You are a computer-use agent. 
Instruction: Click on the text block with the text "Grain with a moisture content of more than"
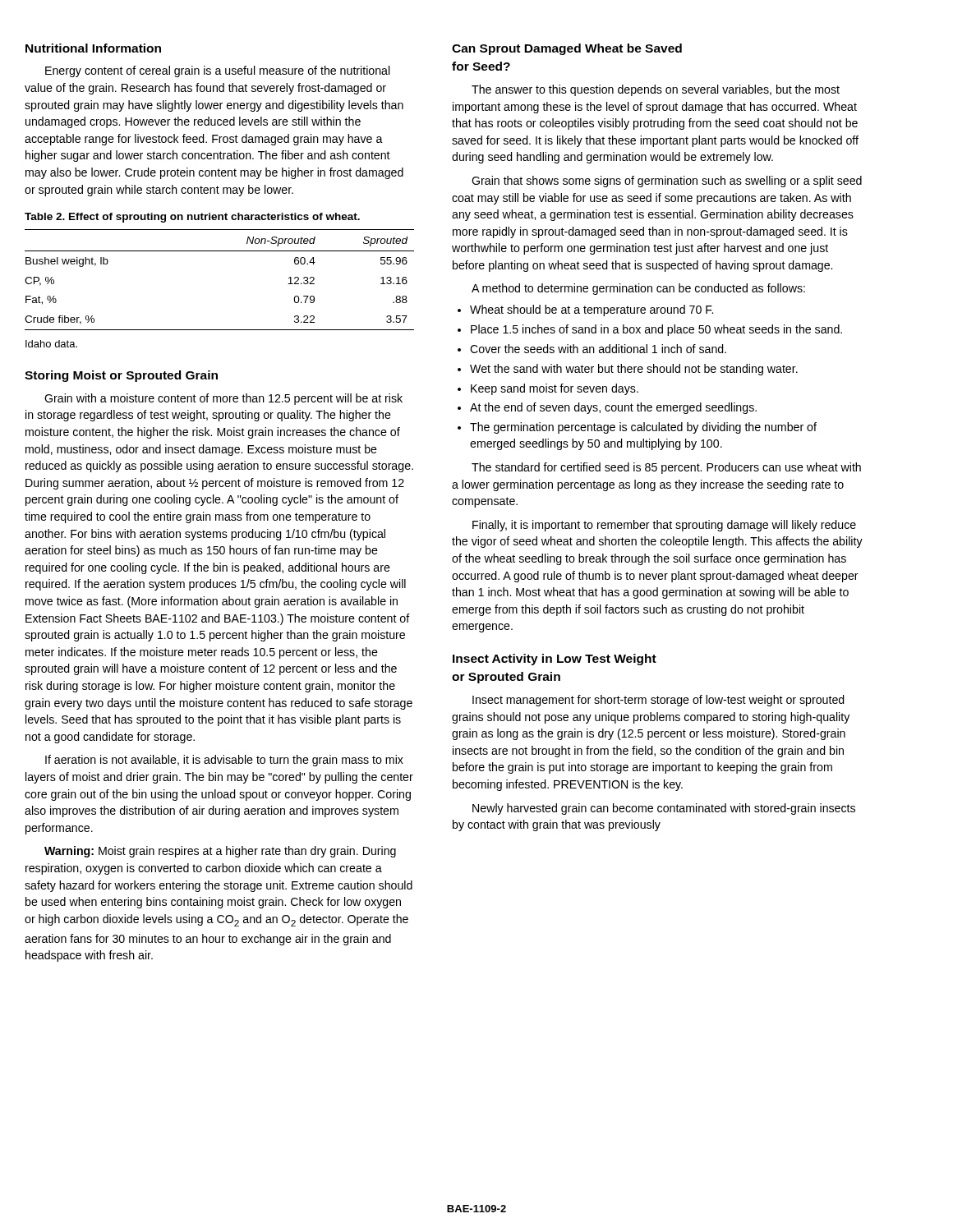click(x=219, y=568)
